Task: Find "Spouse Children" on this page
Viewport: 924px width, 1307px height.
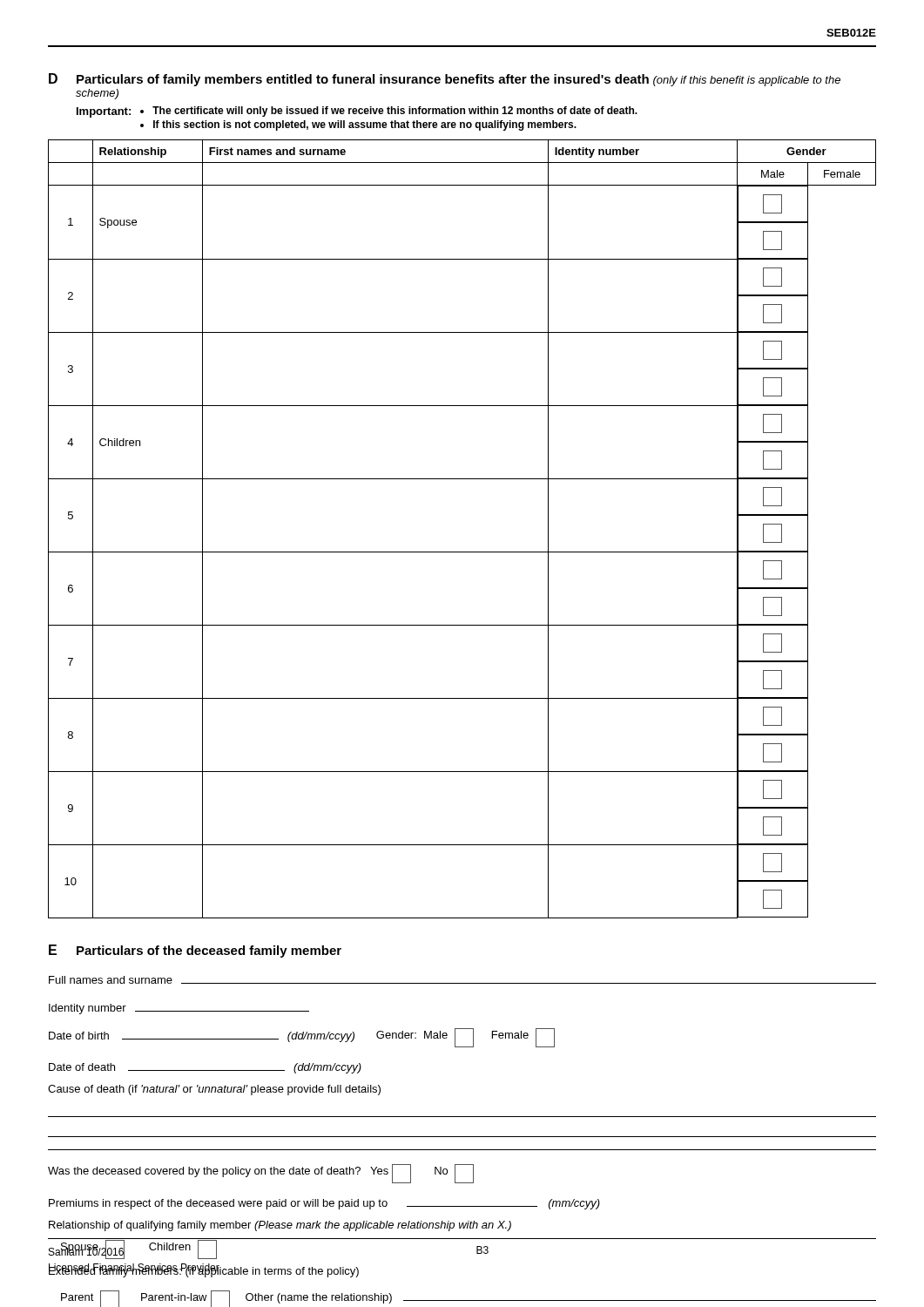Action: click(x=140, y=1248)
